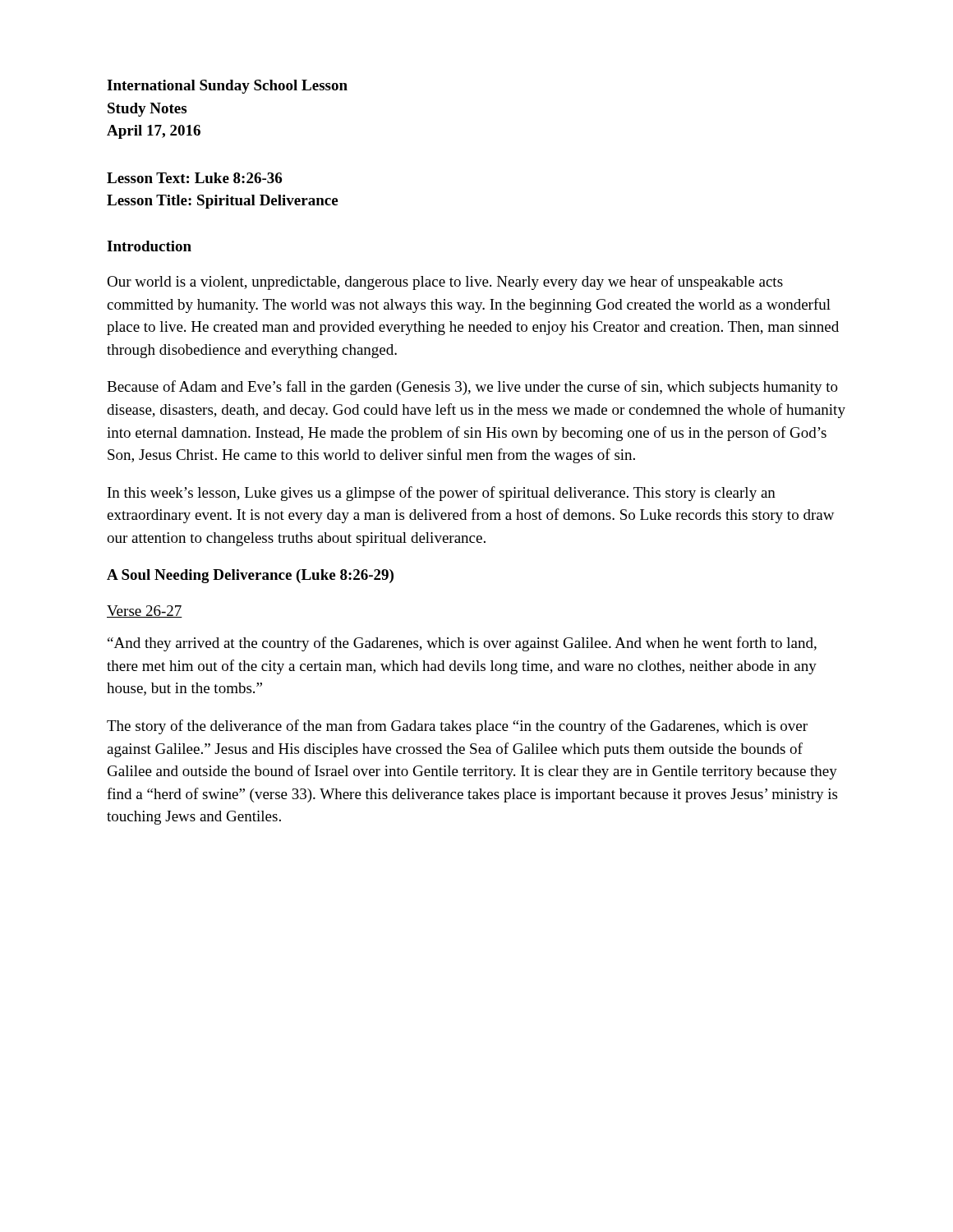Find the section header that reads "Lesson Text: Luke 8:26-36 Lesson Title:"
953x1232 pixels.
(194, 178)
